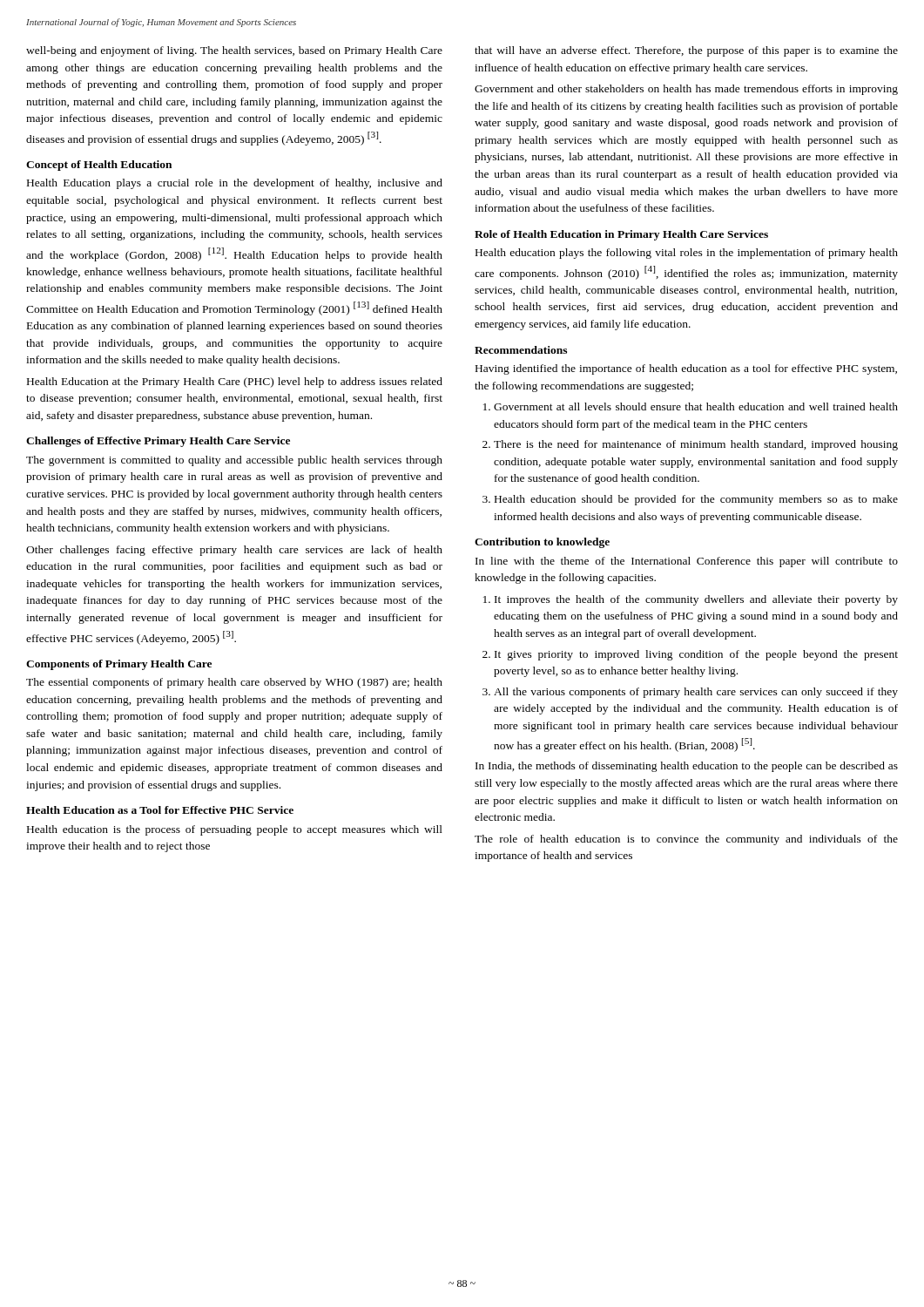Viewport: 924px width, 1307px height.
Task: Click the passage that begins "Government at all"
Action: 696,415
